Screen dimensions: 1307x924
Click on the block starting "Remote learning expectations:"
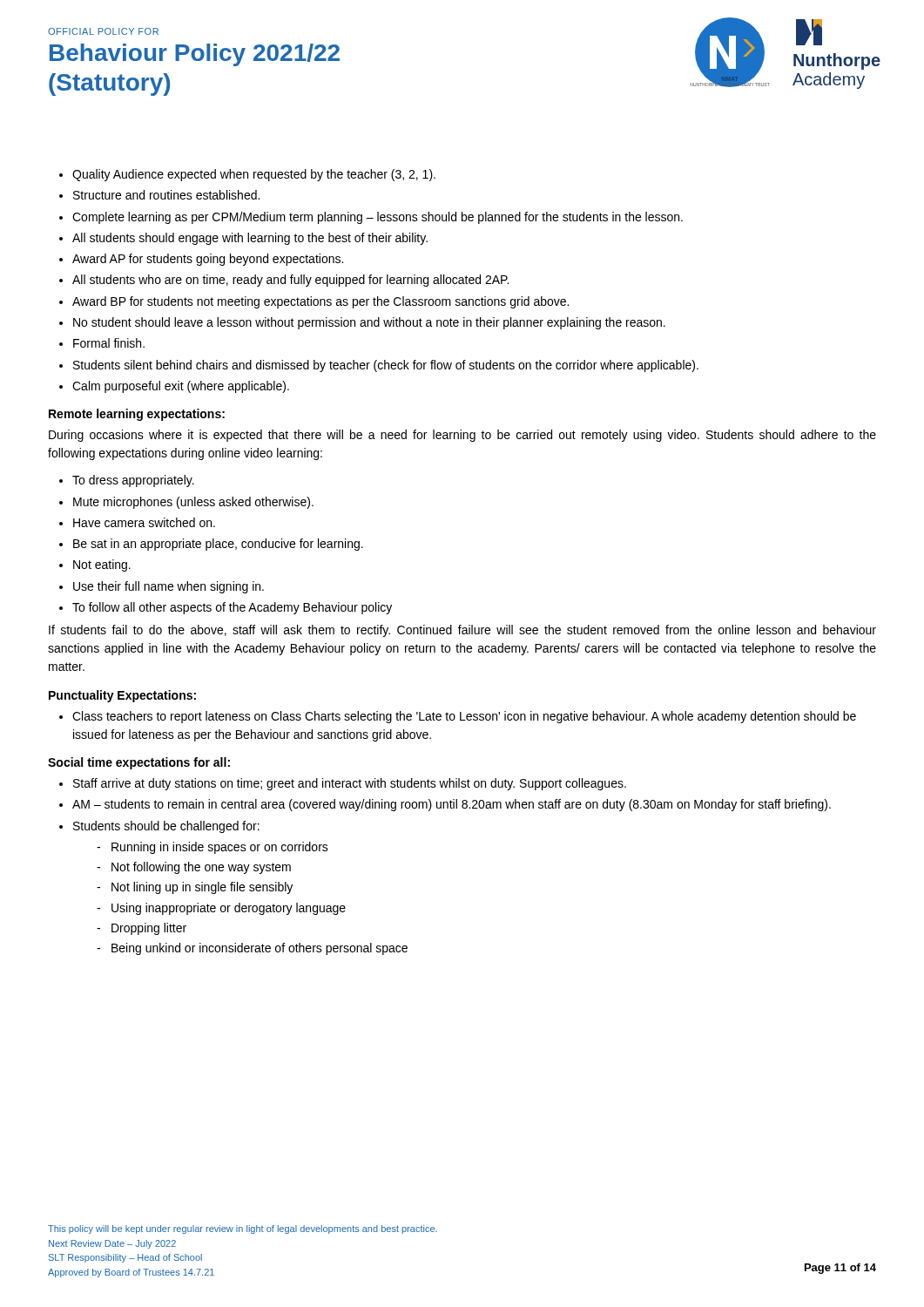coord(137,414)
